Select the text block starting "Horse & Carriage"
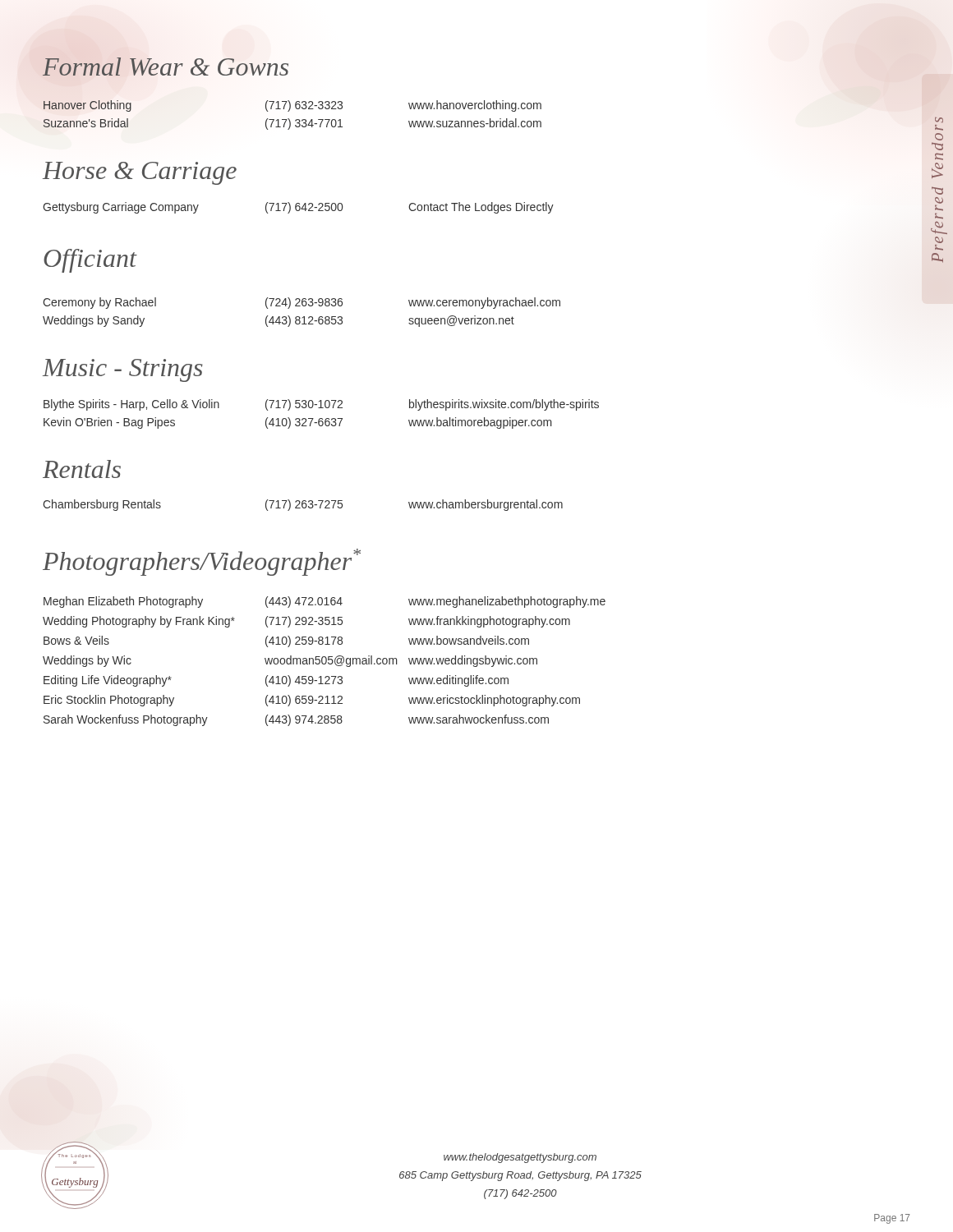This screenshot has width=953, height=1232. [x=140, y=170]
